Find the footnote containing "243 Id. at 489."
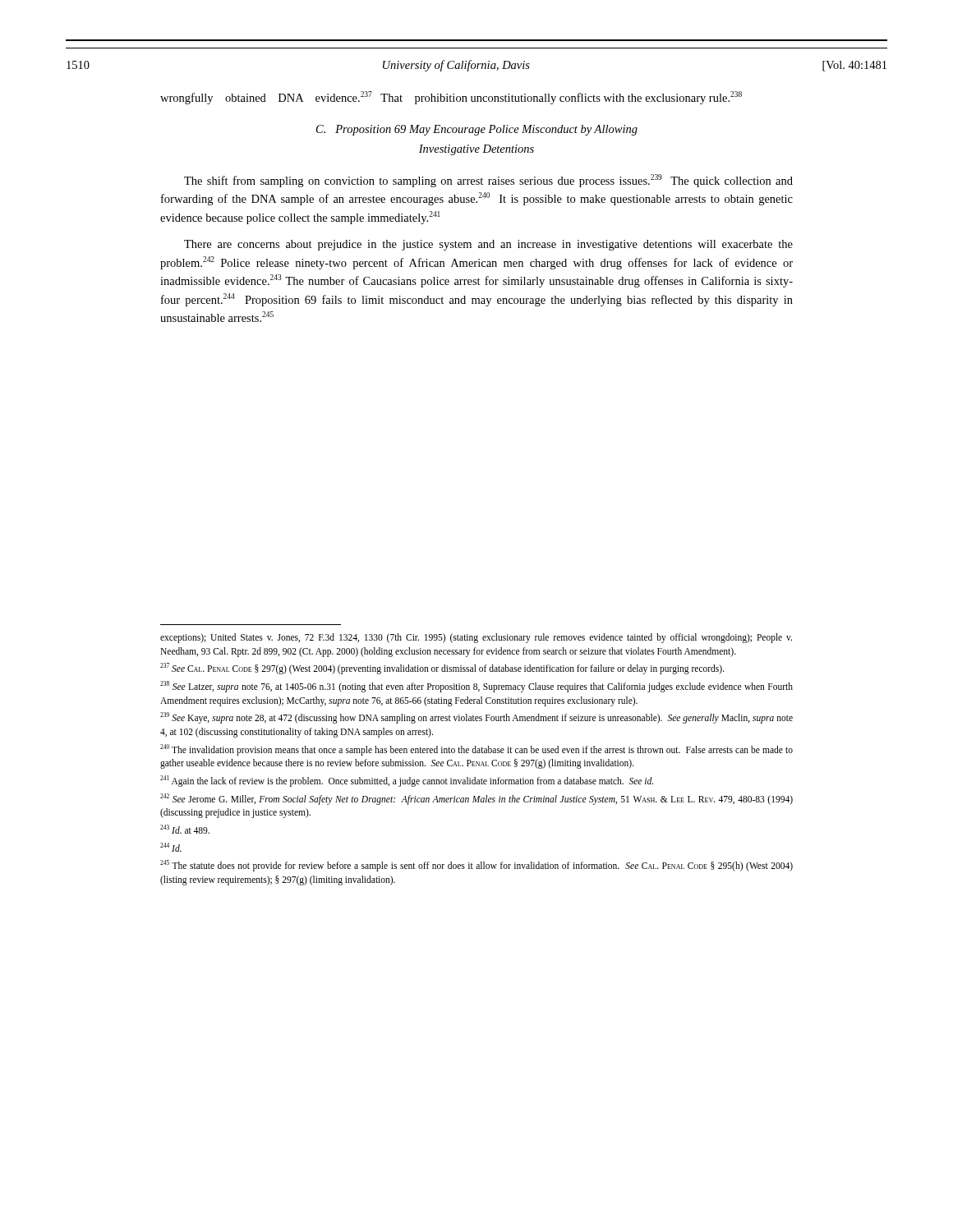The width and height of the screenshot is (953, 1232). [185, 830]
